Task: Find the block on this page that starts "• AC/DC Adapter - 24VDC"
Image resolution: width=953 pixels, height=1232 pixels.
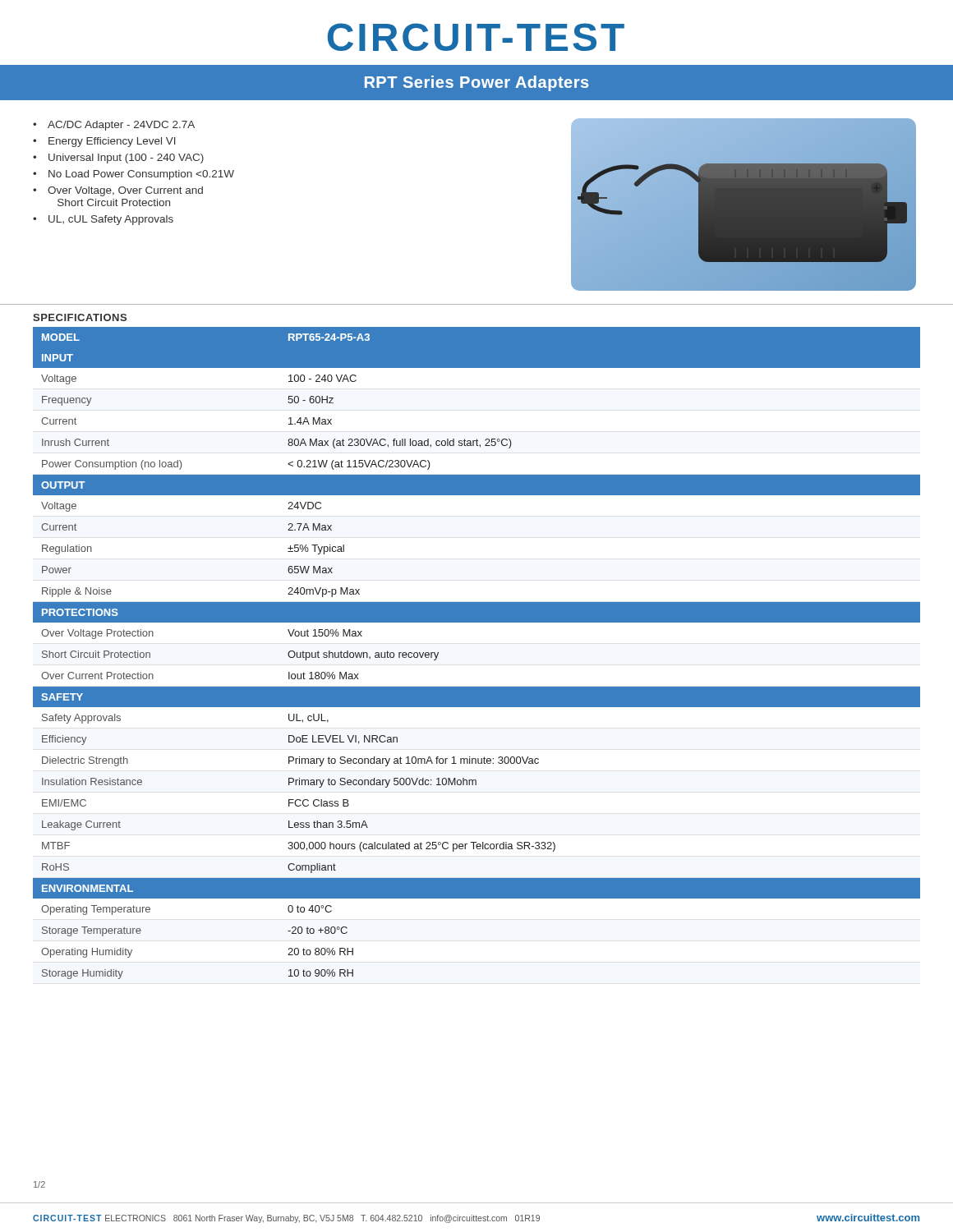Action: 114,124
